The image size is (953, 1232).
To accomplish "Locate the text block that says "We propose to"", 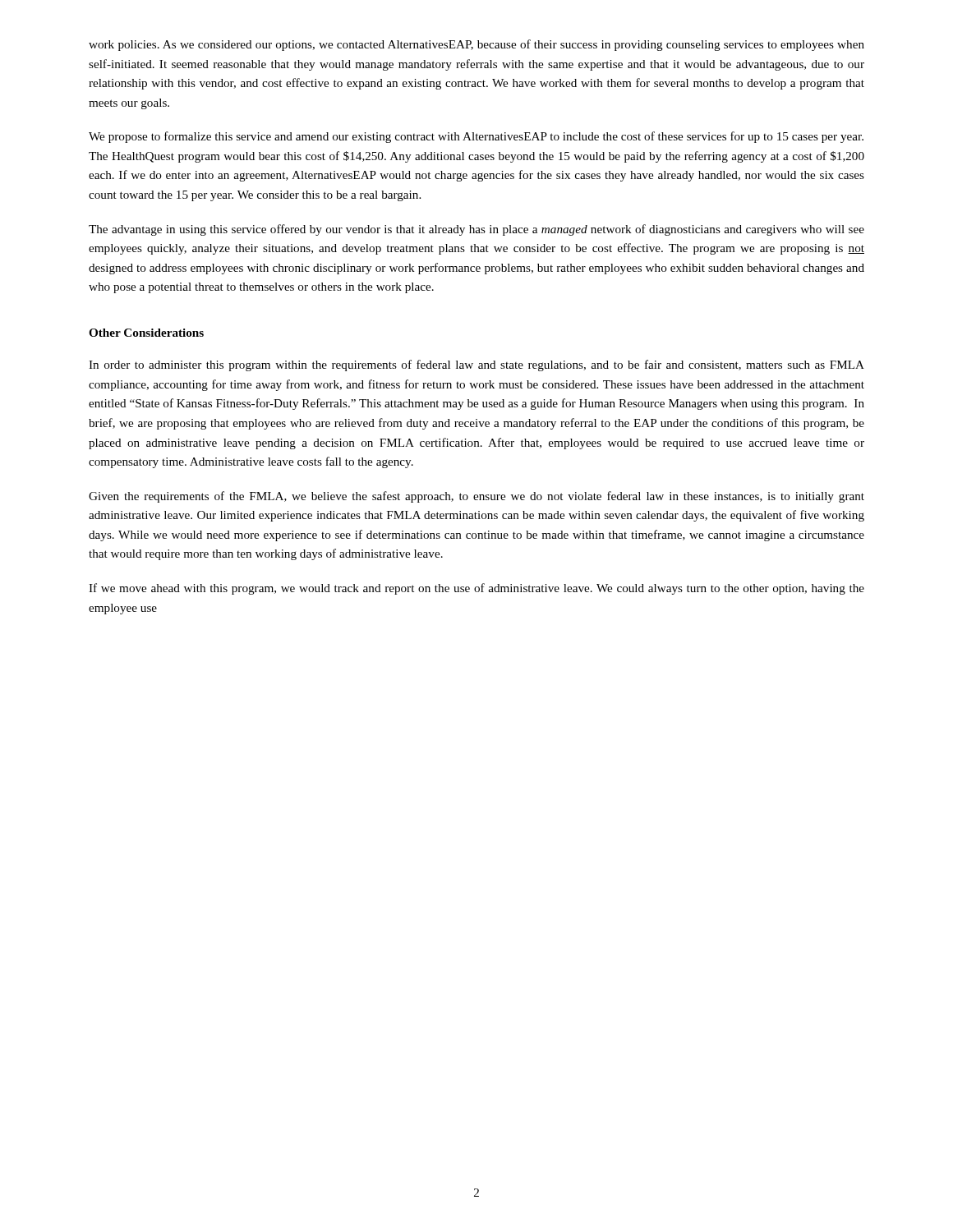I will (x=476, y=165).
